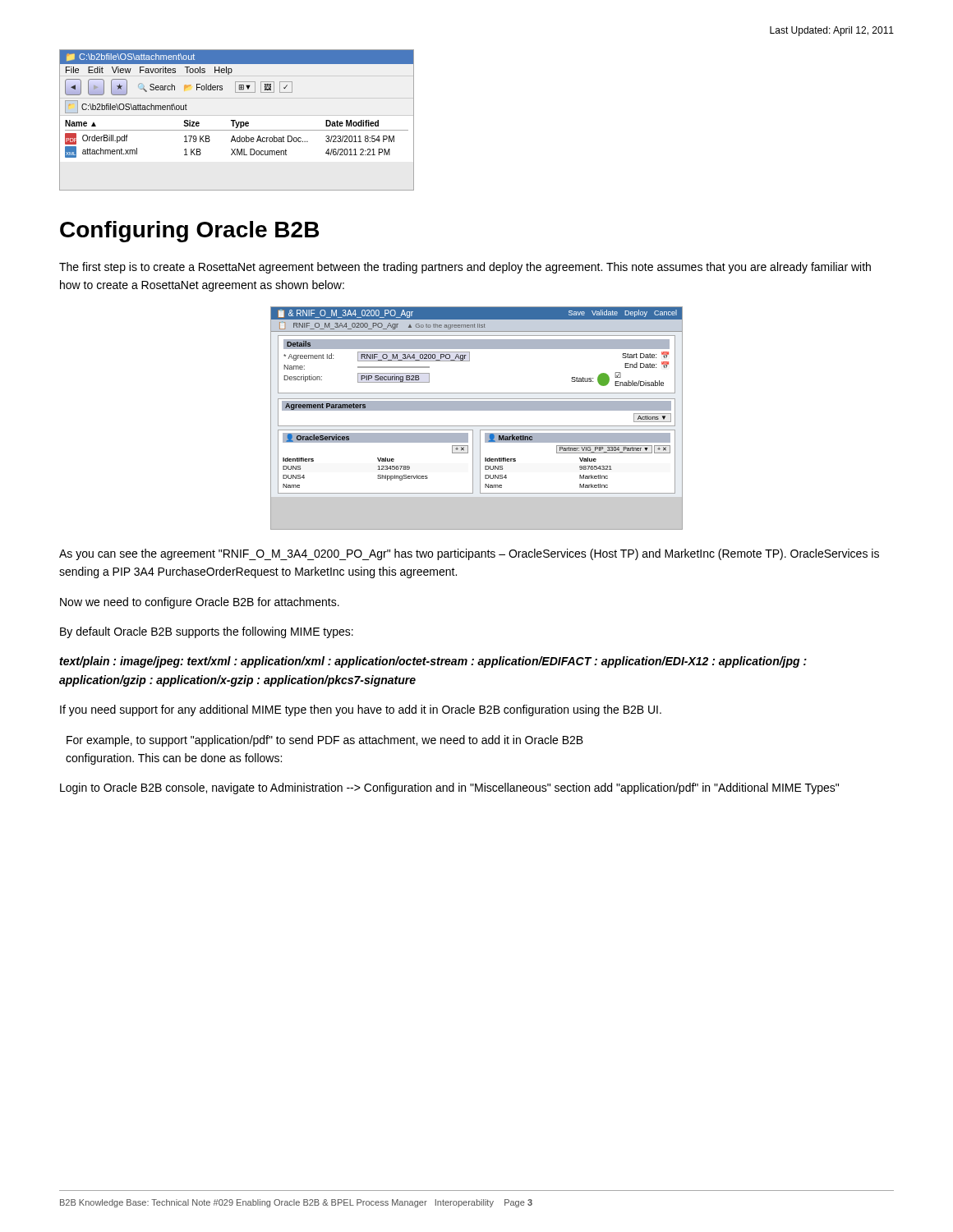Locate the text block starting "By default Oracle"
The image size is (953, 1232).
[x=207, y=632]
